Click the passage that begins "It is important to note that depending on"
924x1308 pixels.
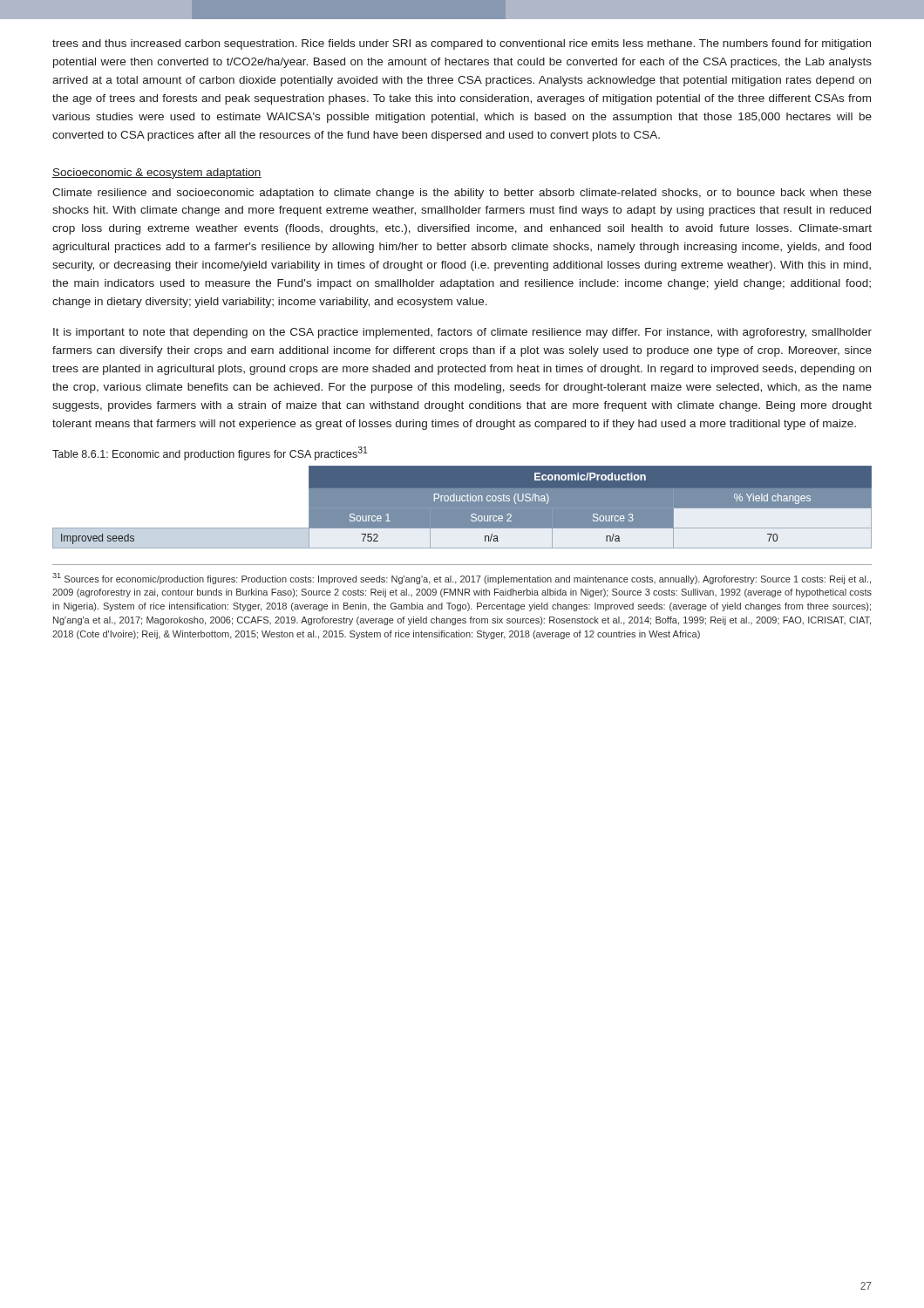(462, 377)
